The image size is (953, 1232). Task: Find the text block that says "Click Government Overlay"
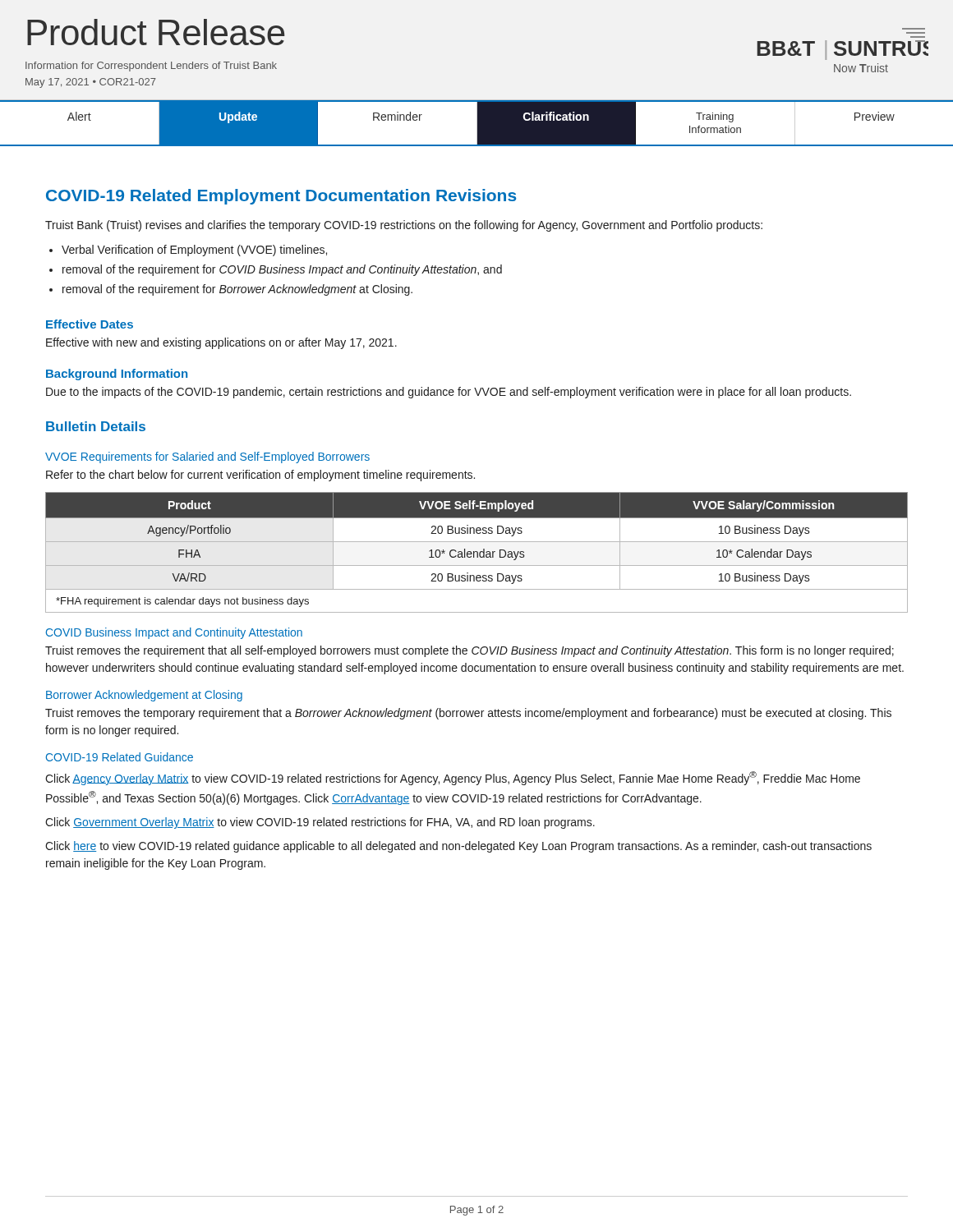320,822
